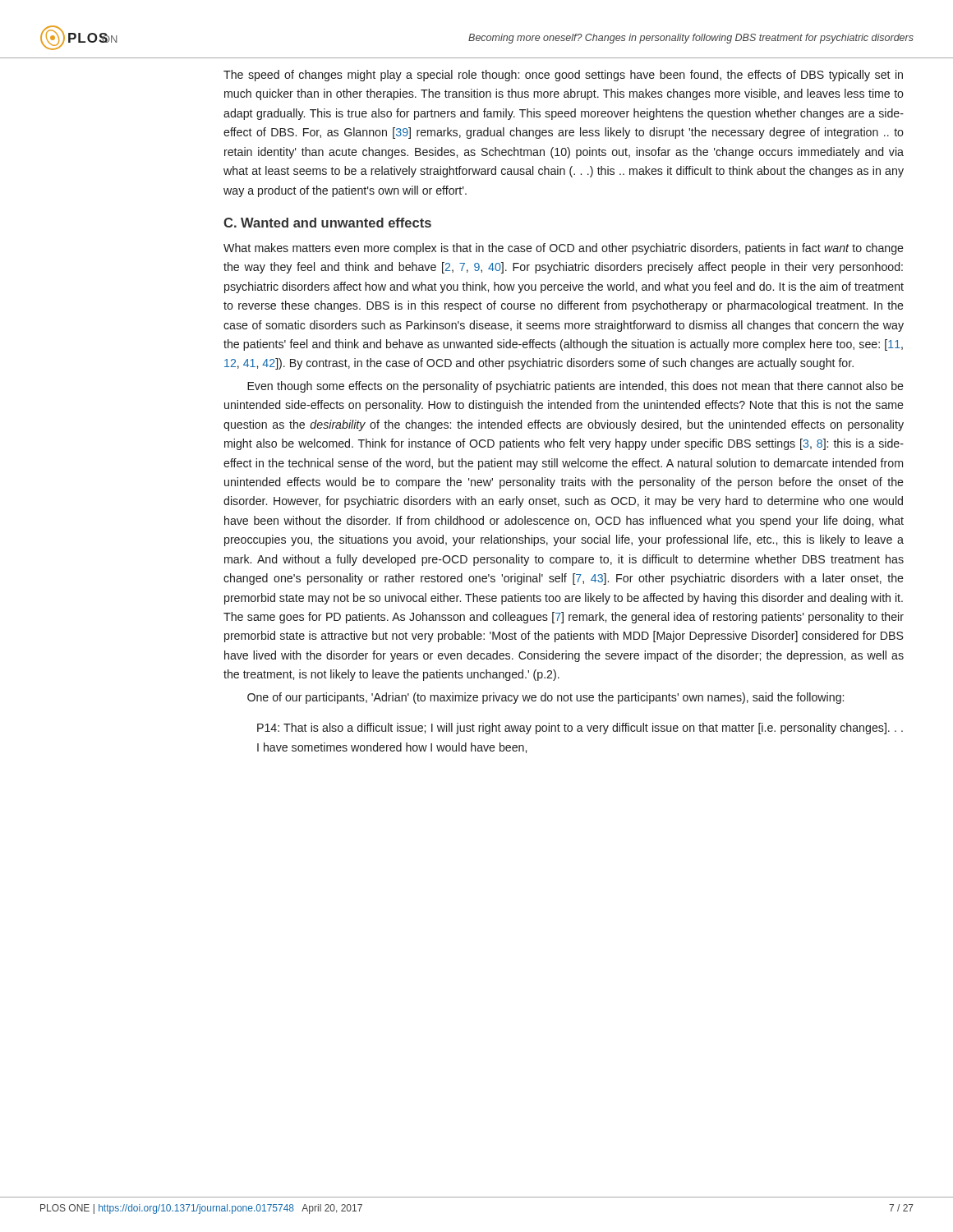Locate the block of text that opens with "One of our participants, 'Adrian' (to maximize privacy"

[x=546, y=697]
